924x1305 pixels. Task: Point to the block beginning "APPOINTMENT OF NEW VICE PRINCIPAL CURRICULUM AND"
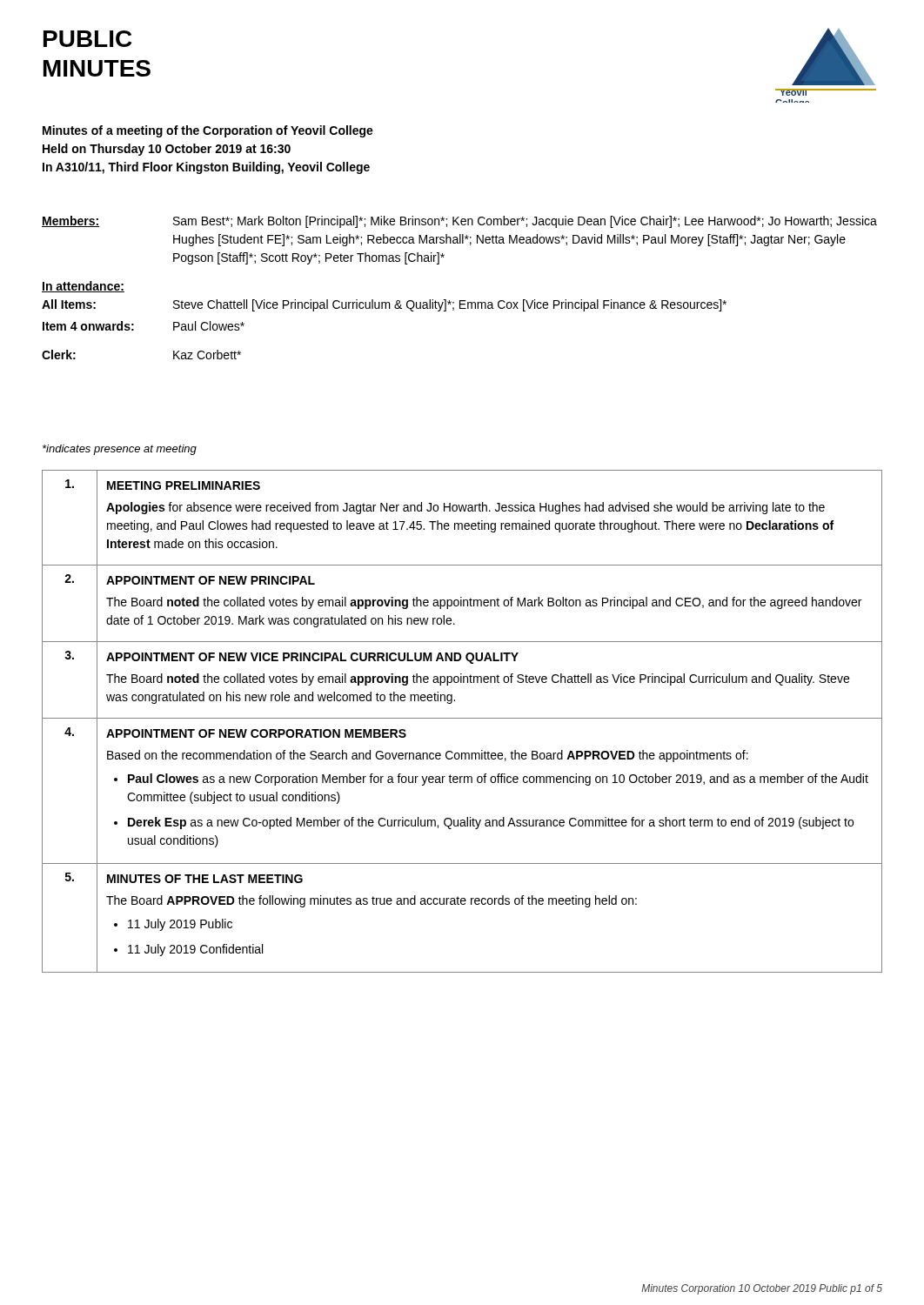pyautogui.click(x=489, y=677)
